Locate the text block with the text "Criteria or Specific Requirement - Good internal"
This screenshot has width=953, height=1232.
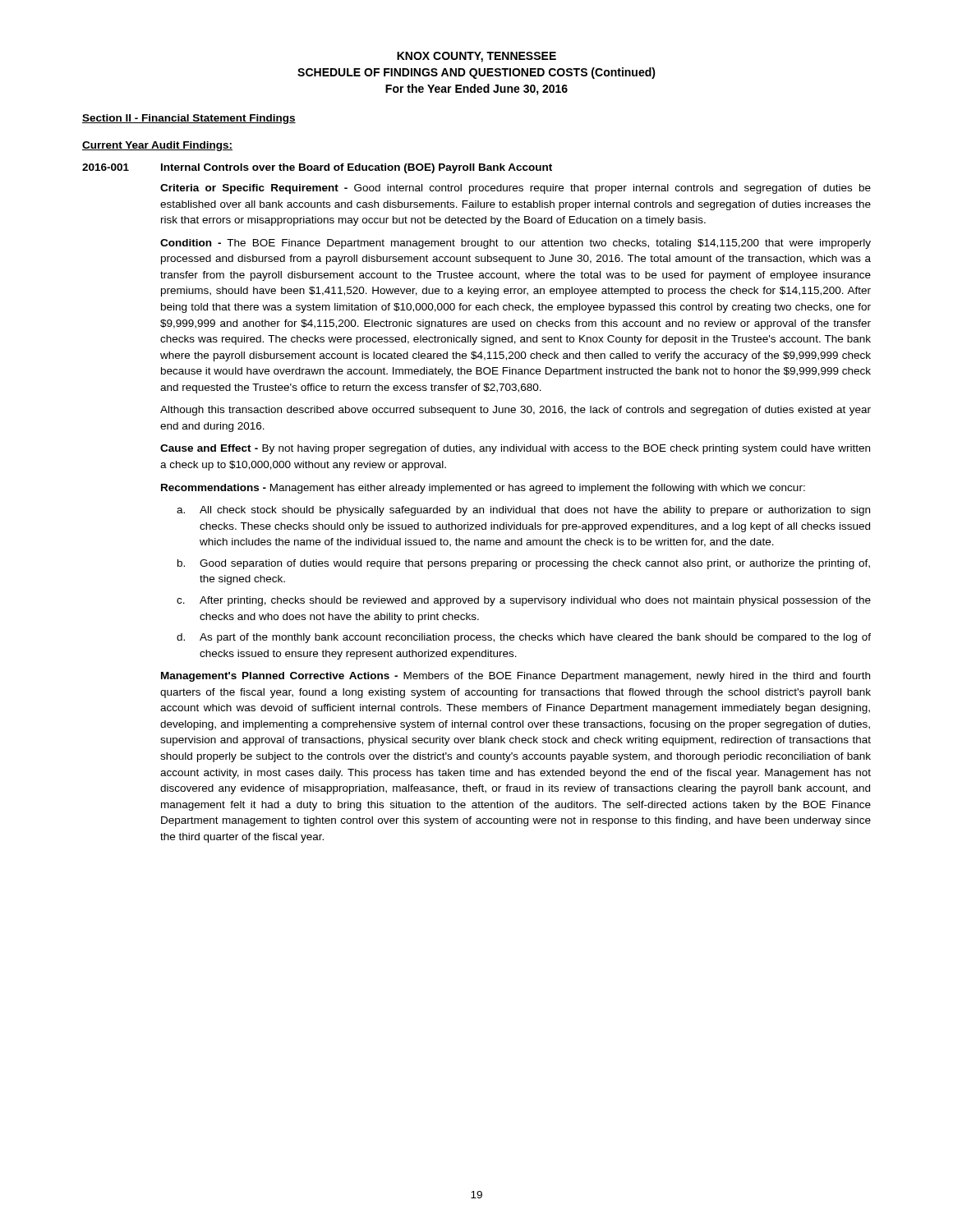pyautogui.click(x=516, y=204)
